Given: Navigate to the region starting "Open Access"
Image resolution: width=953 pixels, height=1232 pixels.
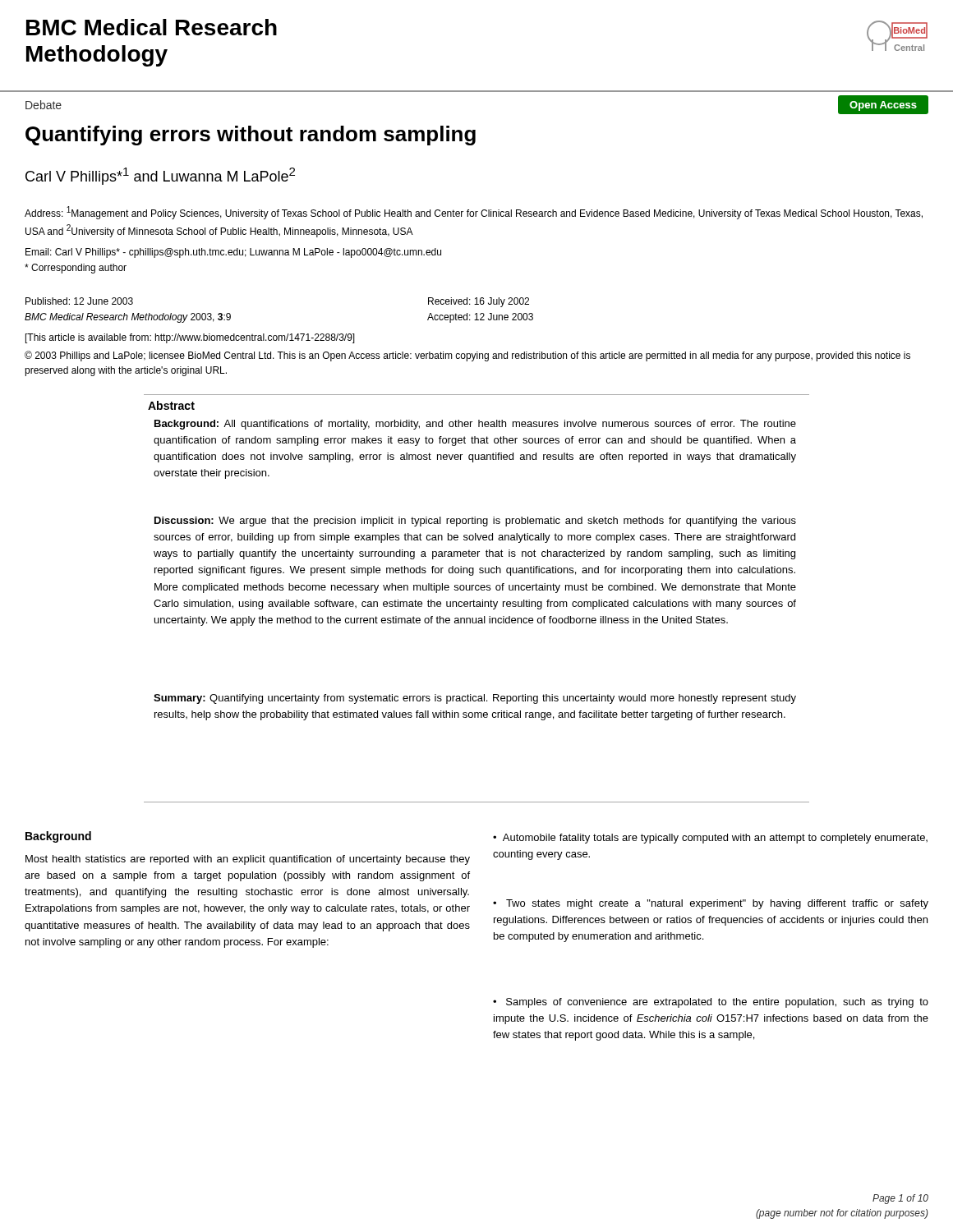Looking at the screenshot, I should coord(883,105).
